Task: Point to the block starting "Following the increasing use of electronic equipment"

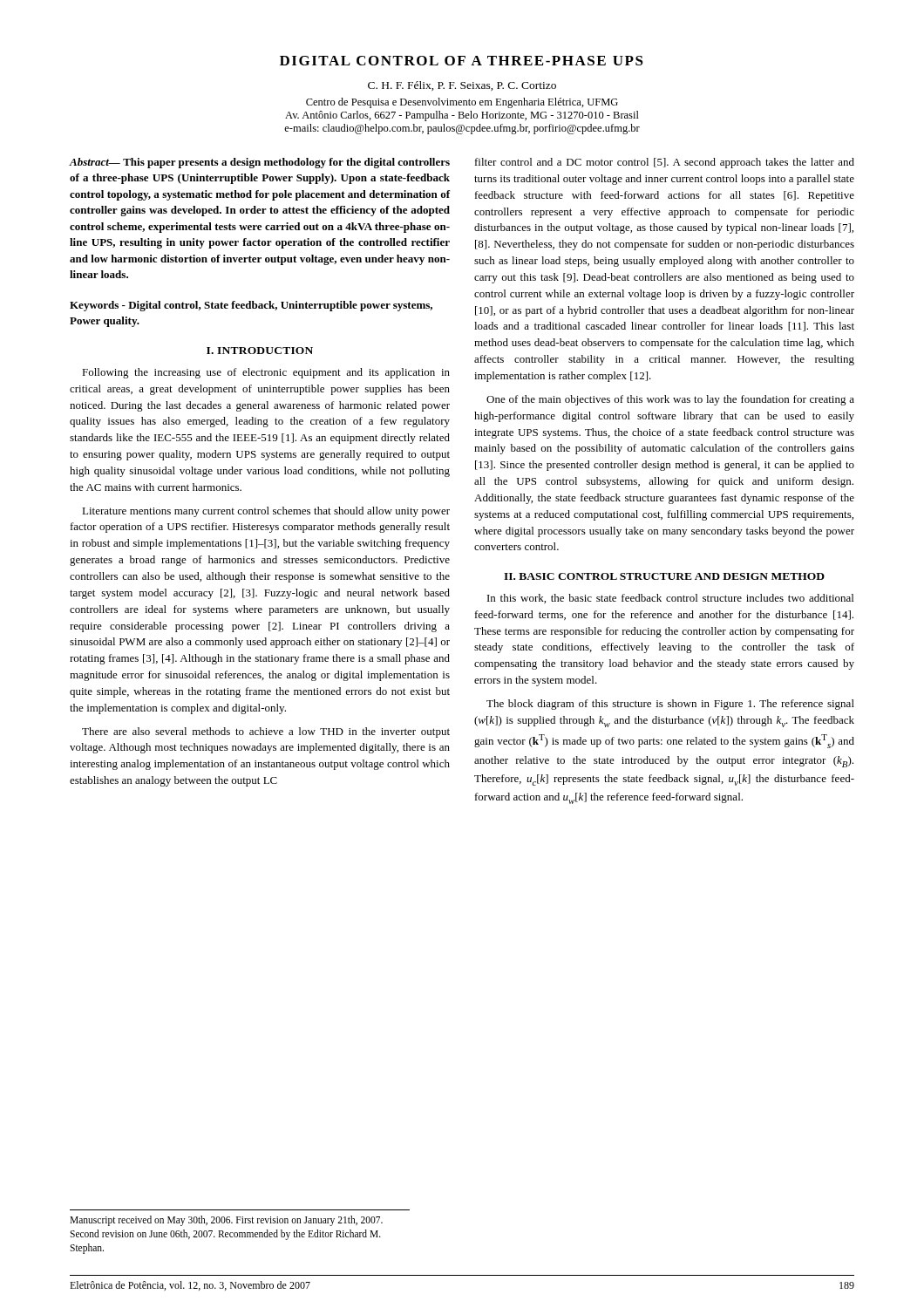Action: click(x=260, y=577)
